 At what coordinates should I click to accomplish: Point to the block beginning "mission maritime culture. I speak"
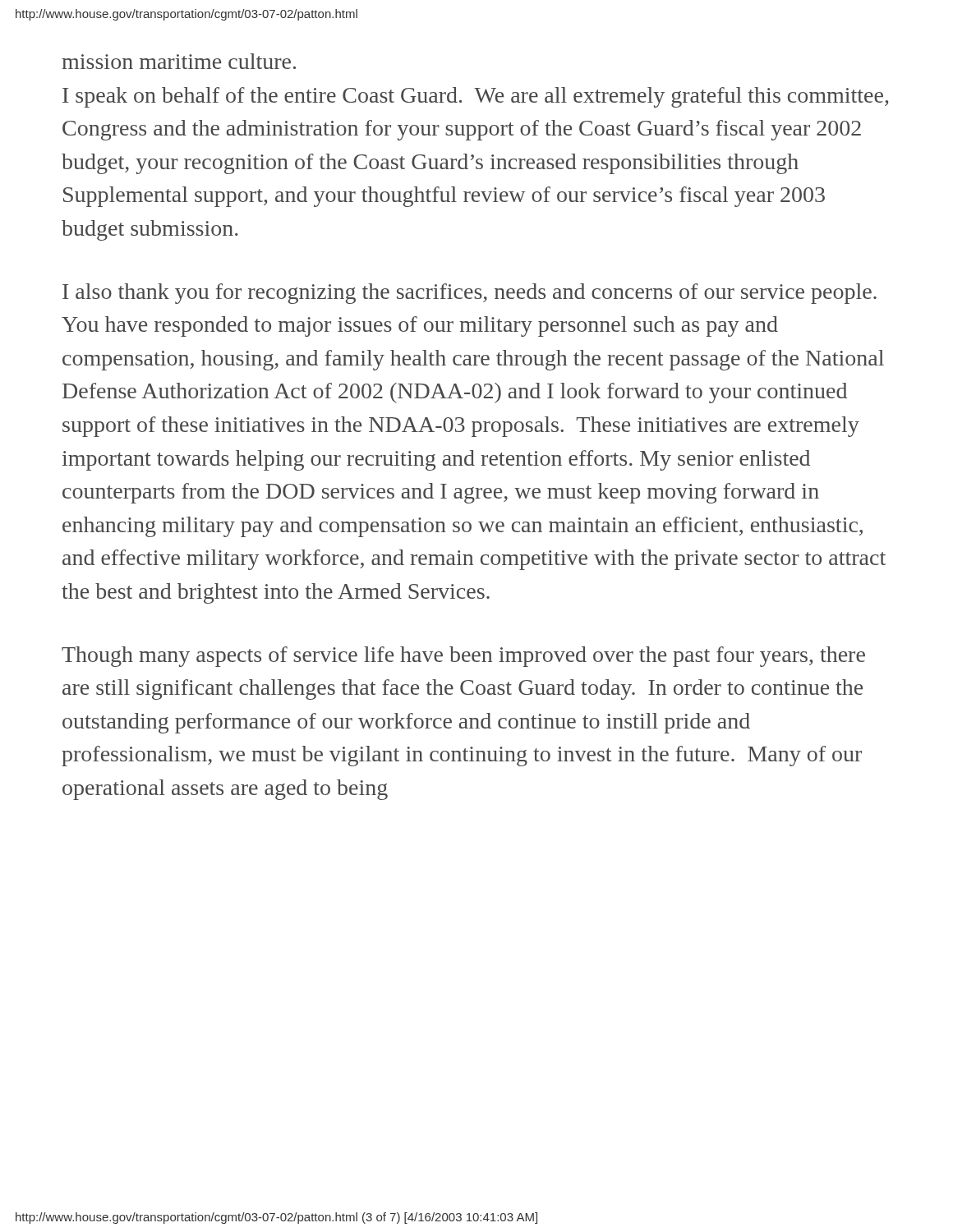point(476,145)
